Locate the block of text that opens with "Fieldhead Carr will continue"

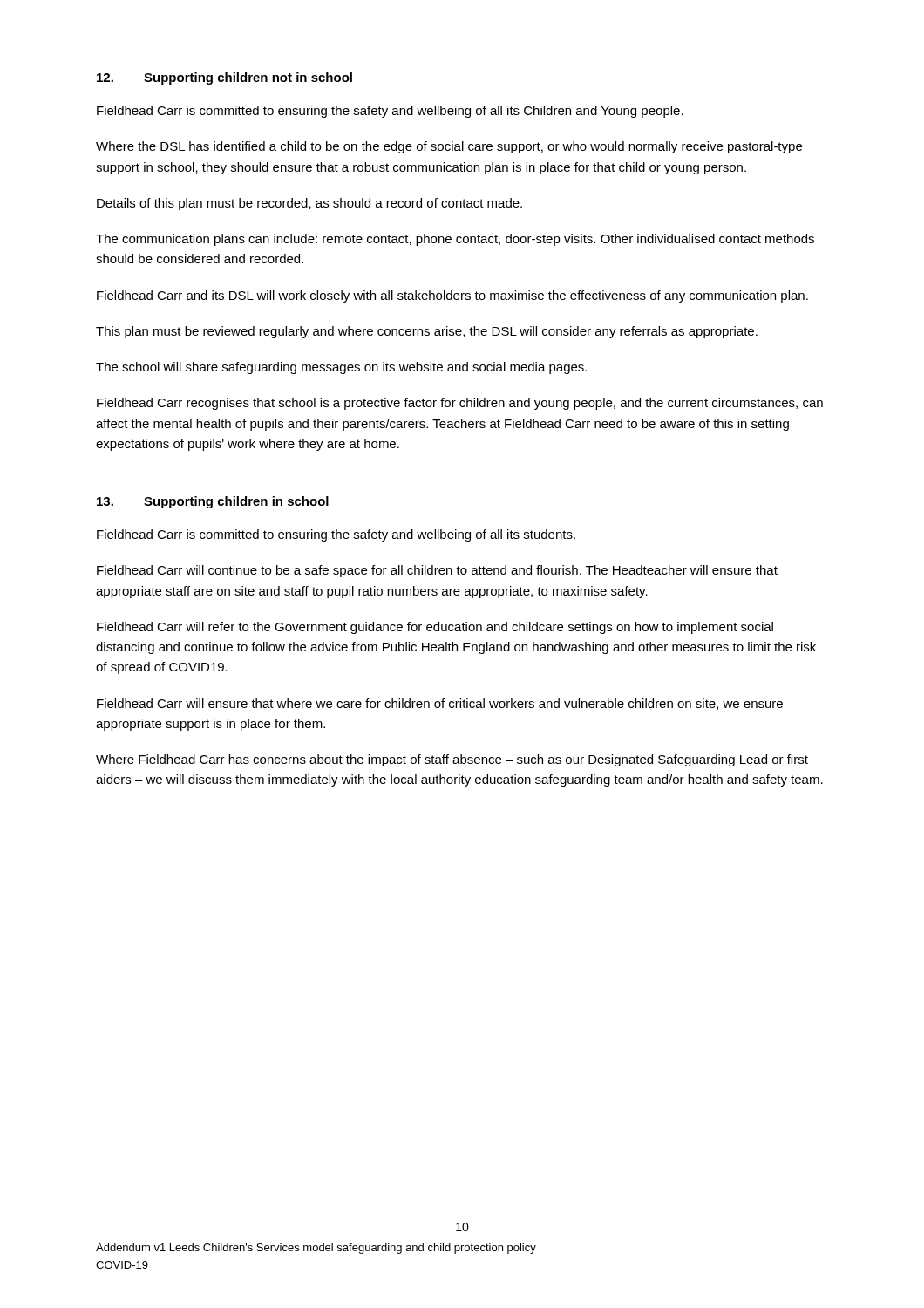tap(437, 580)
